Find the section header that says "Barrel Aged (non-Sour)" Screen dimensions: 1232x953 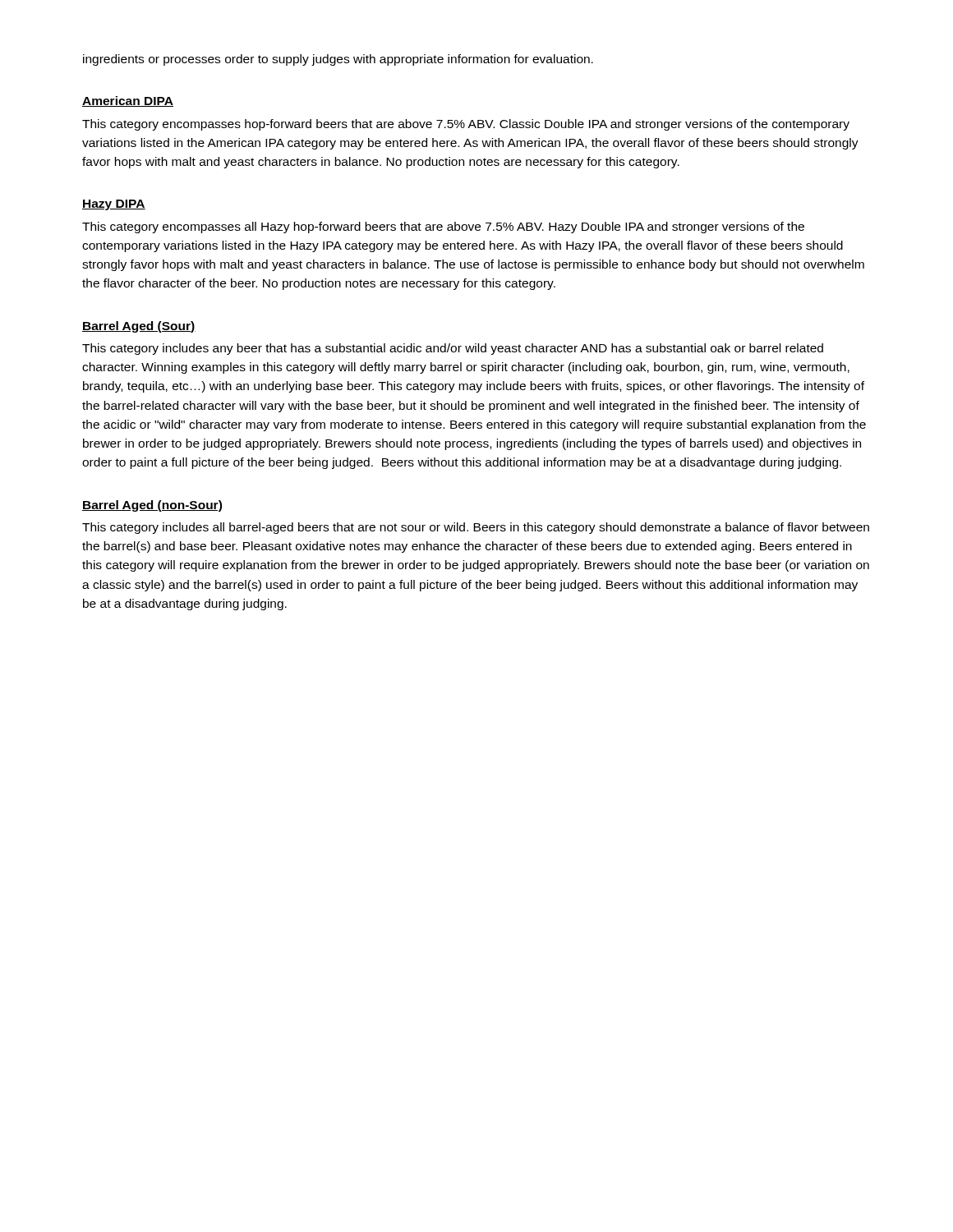point(152,506)
